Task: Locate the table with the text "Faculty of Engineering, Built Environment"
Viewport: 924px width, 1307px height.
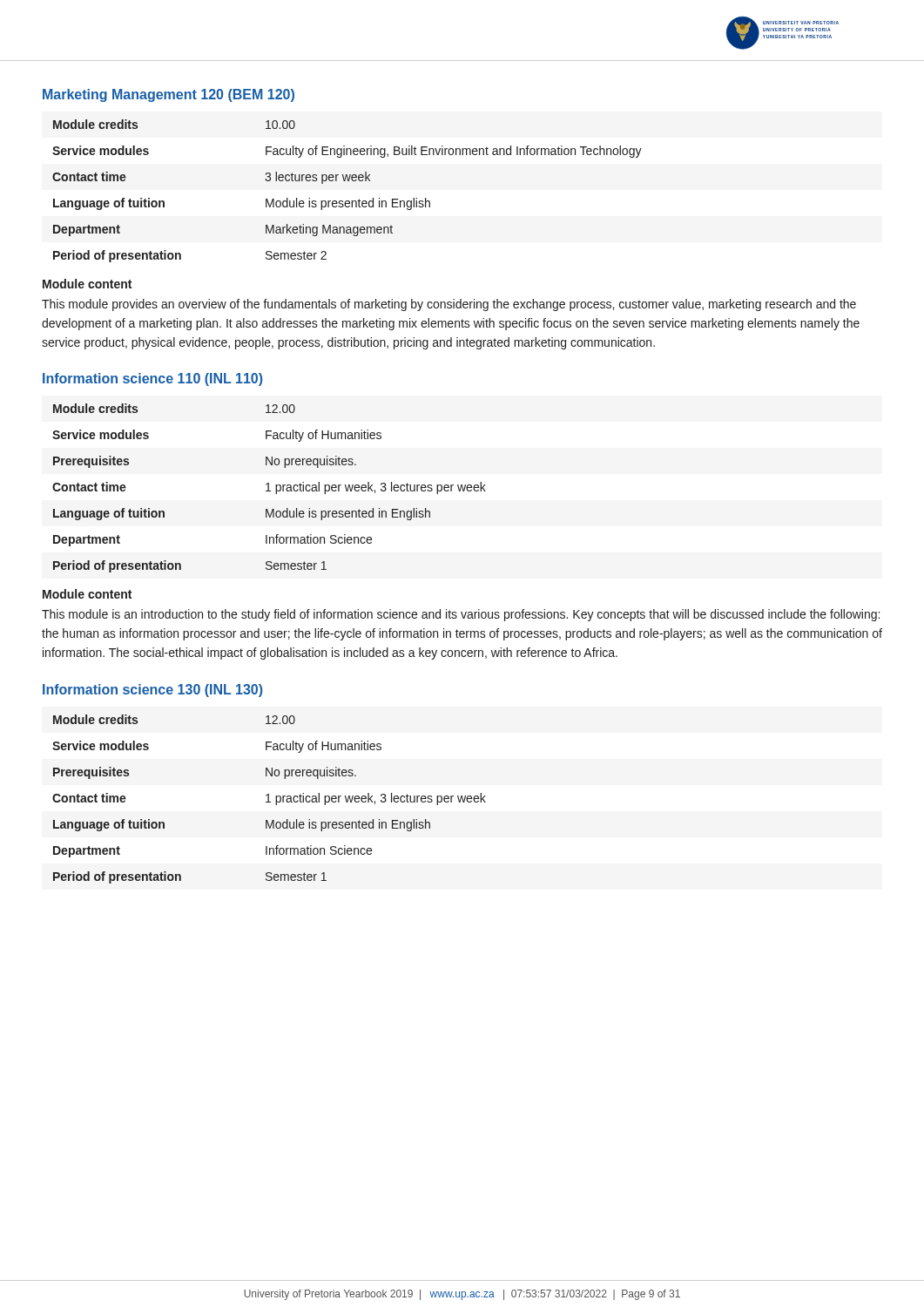Action: pyautogui.click(x=462, y=190)
